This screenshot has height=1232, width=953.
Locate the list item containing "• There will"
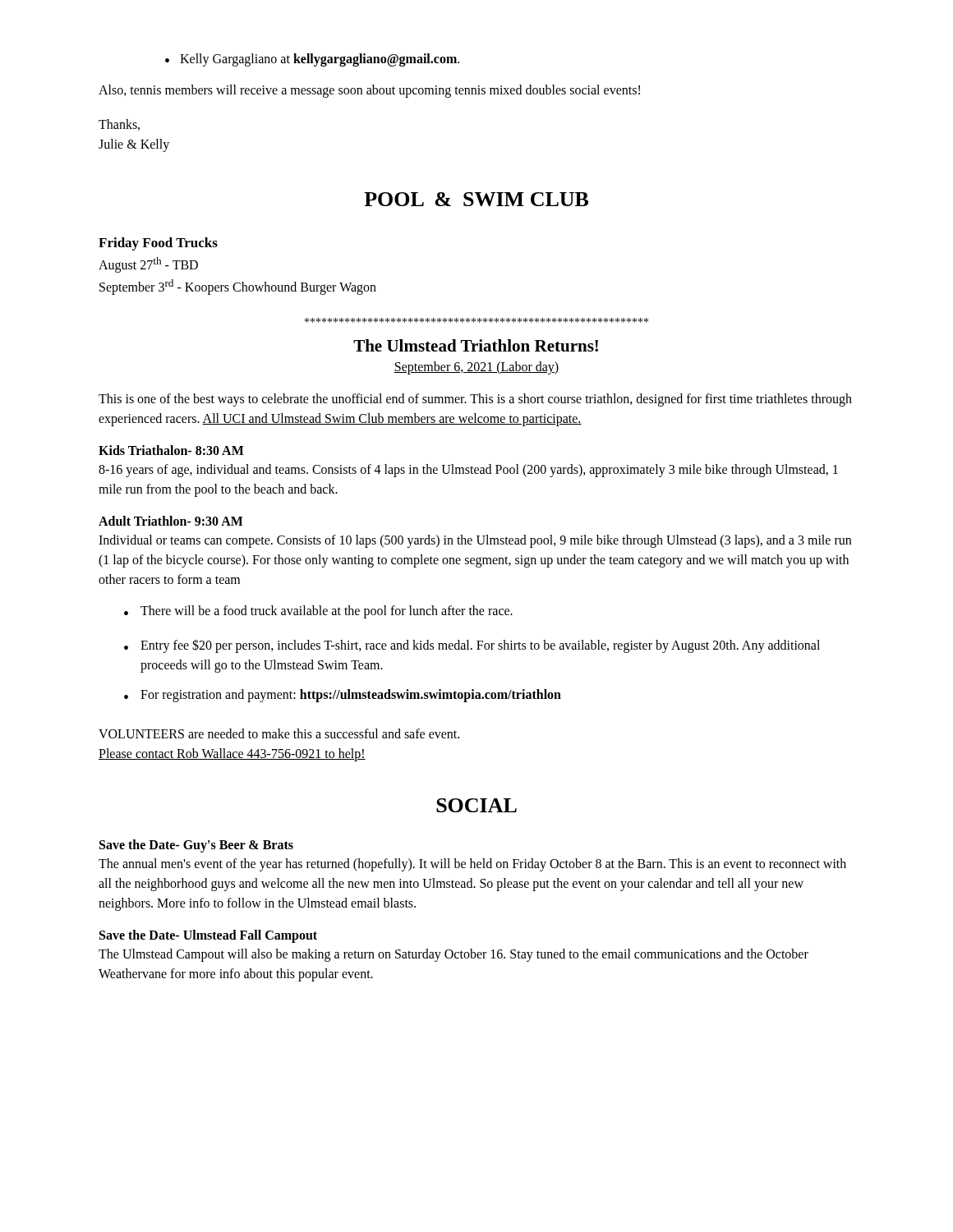tap(318, 613)
